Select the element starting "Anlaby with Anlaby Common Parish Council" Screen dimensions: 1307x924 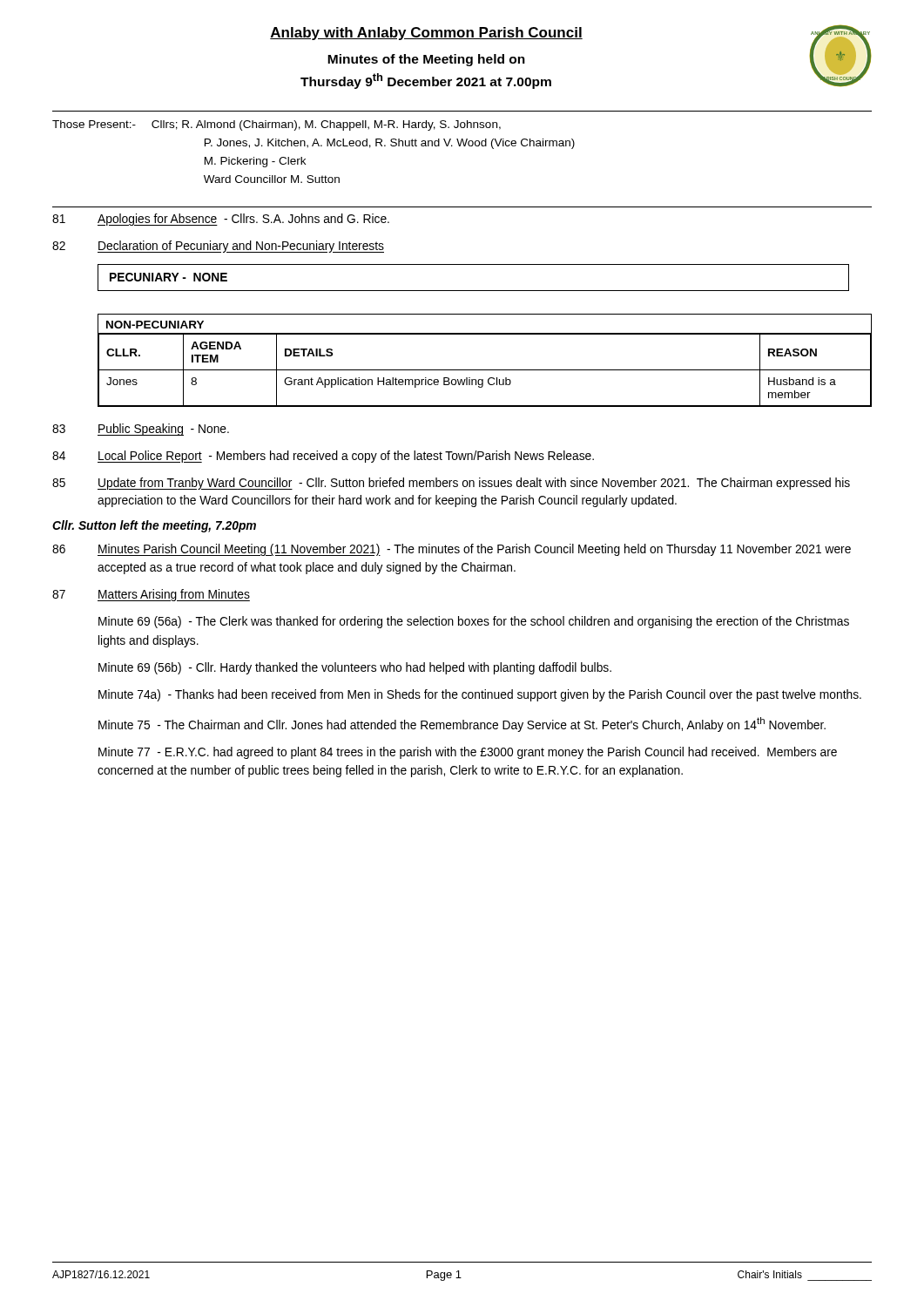pos(426,33)
